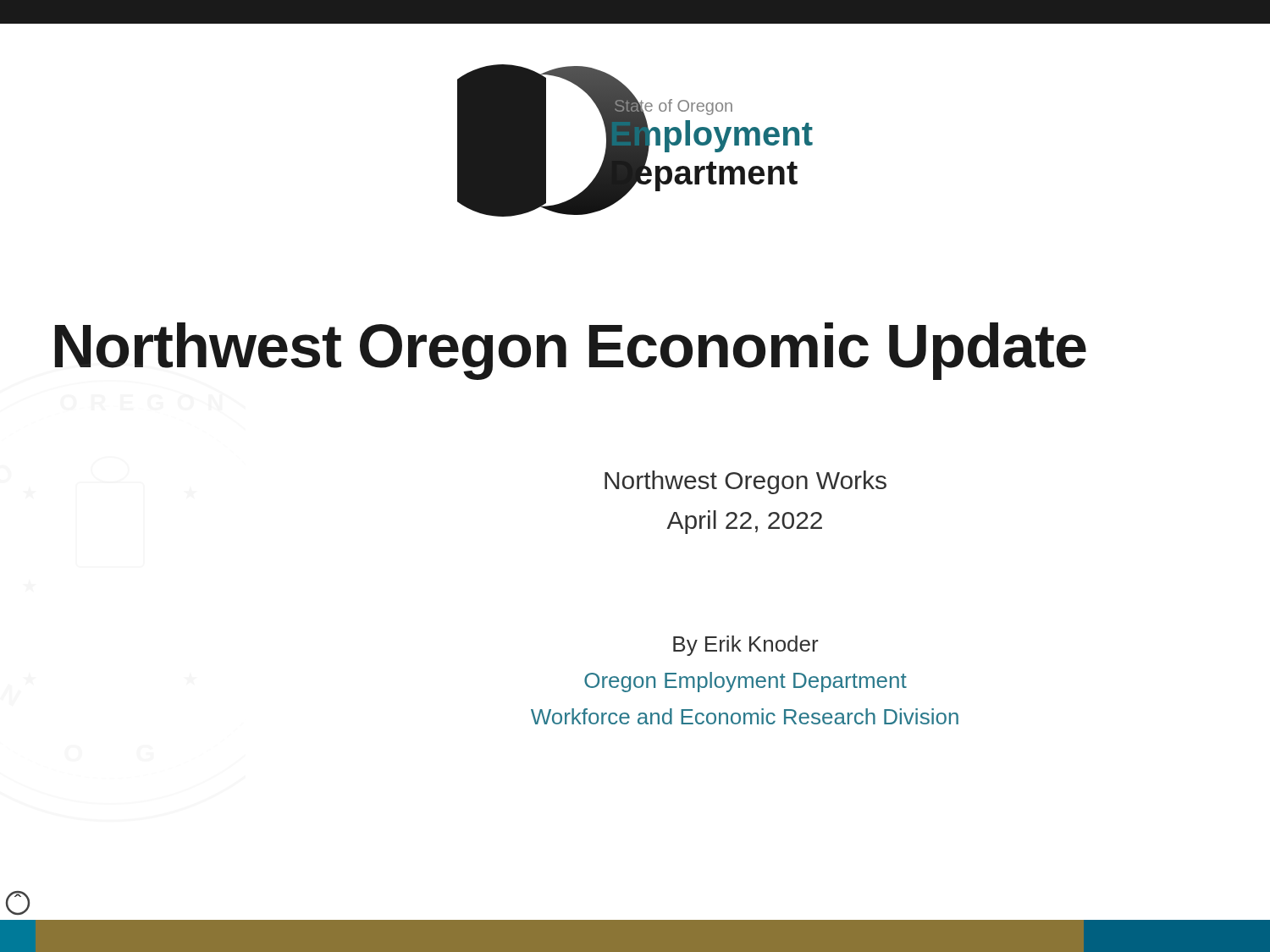Select the logo
The image size is (1270, 952).
(x=635, y=135)
